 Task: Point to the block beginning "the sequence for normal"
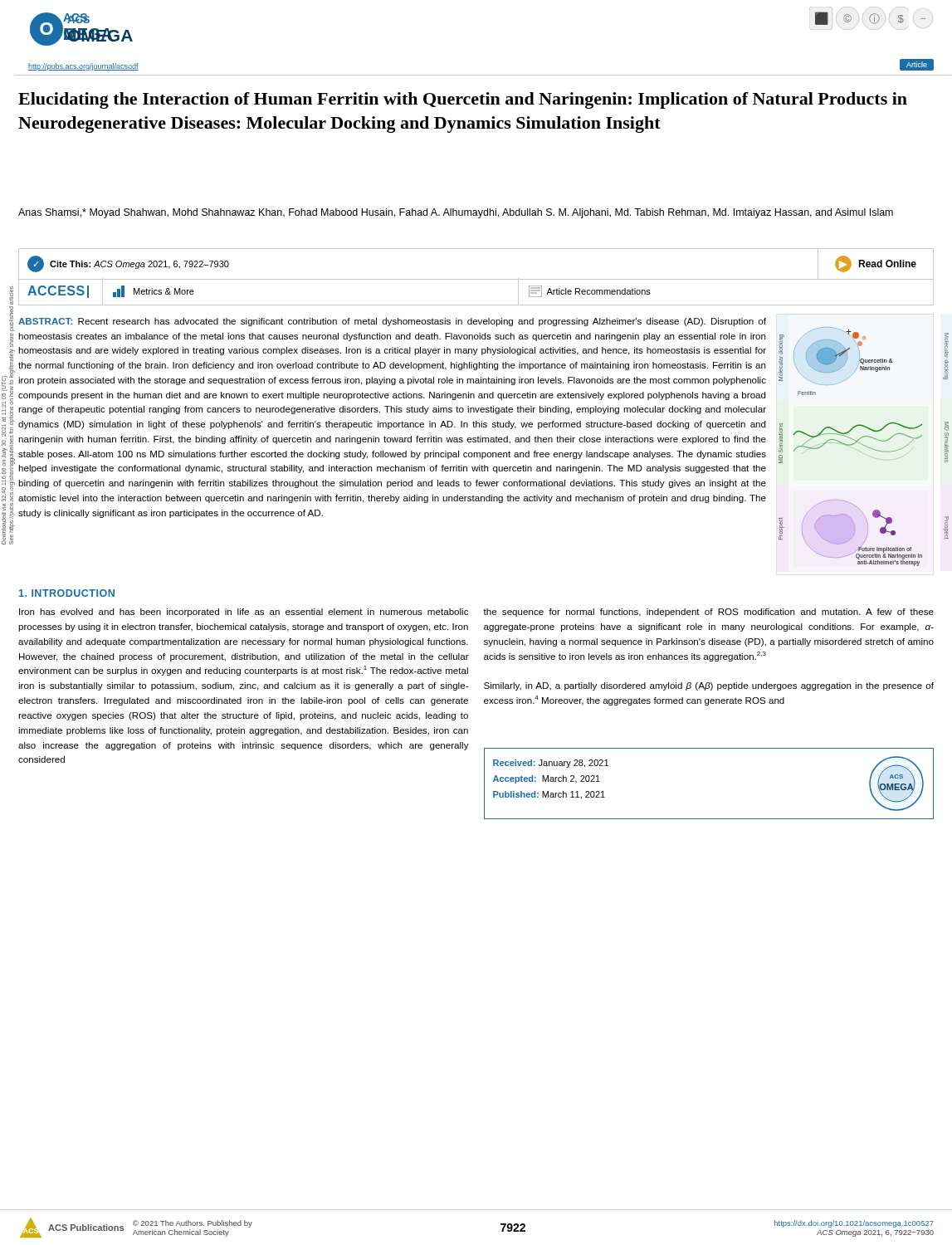(x=709, y=634)
